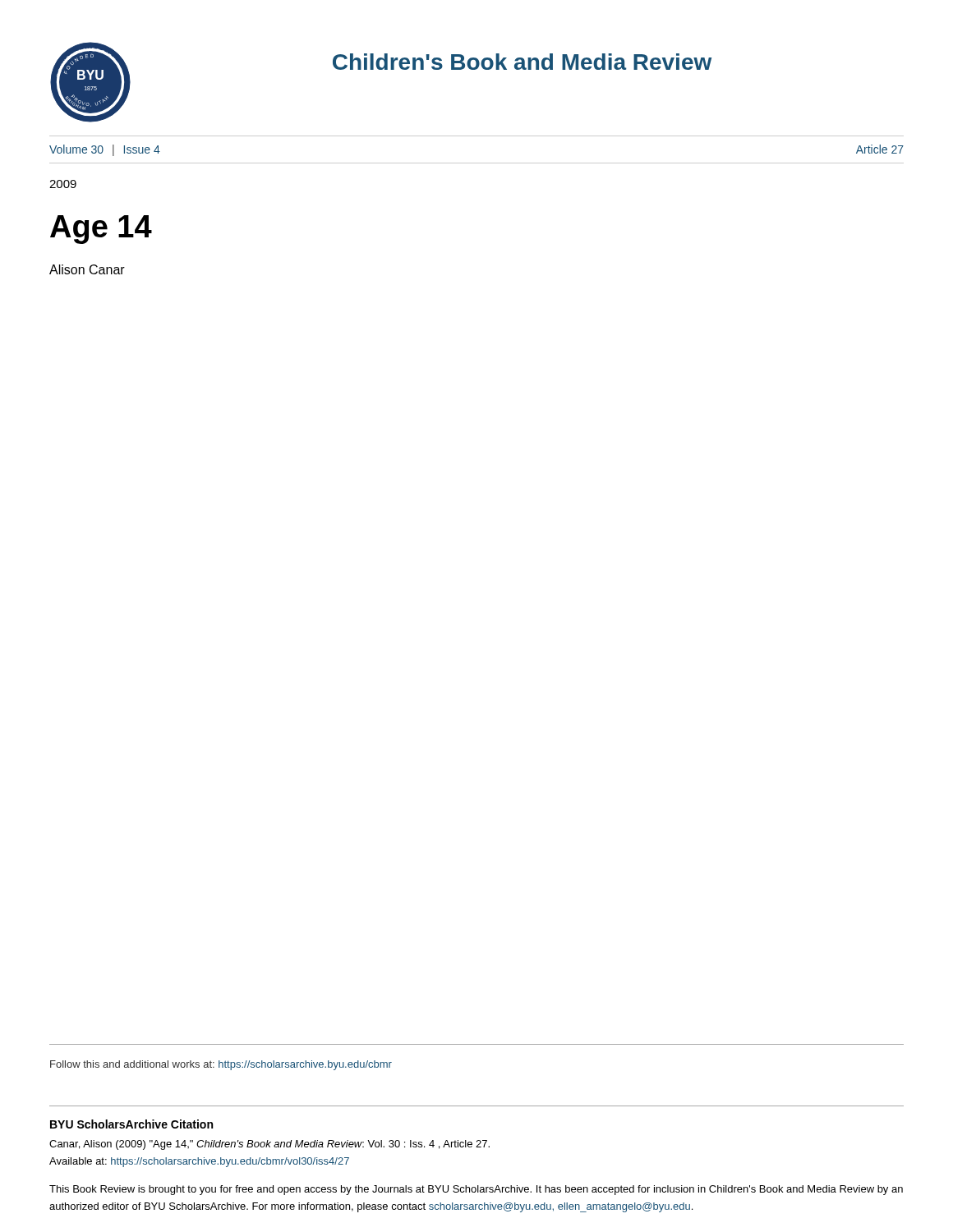Image resolution: width=953 pixels, height=1232 pixels.
Task: Find the element starting "Children's Book and Media Review"
Action: [522, 62]
